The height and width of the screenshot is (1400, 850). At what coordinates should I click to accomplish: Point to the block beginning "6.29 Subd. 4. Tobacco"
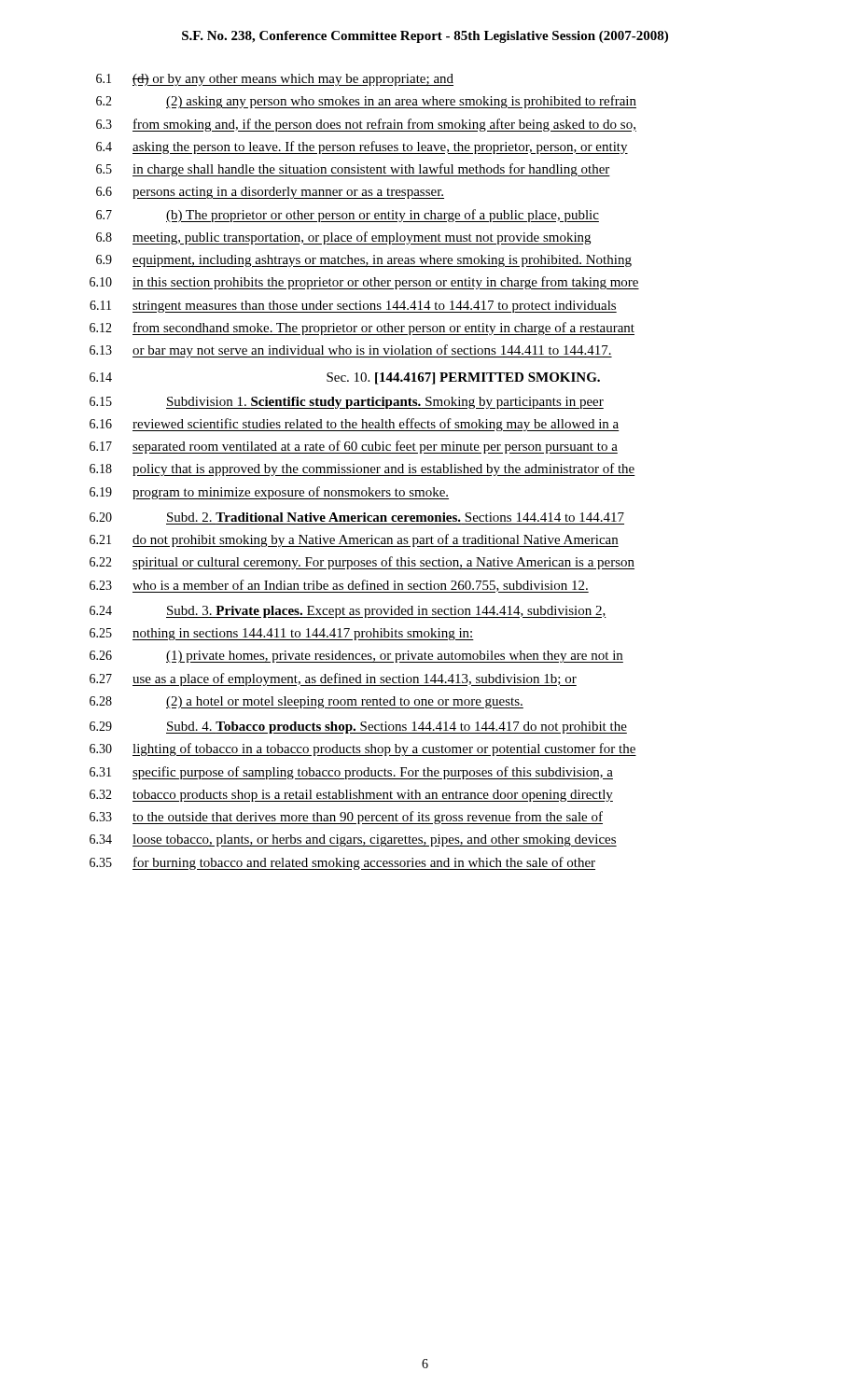click(425, 727)
